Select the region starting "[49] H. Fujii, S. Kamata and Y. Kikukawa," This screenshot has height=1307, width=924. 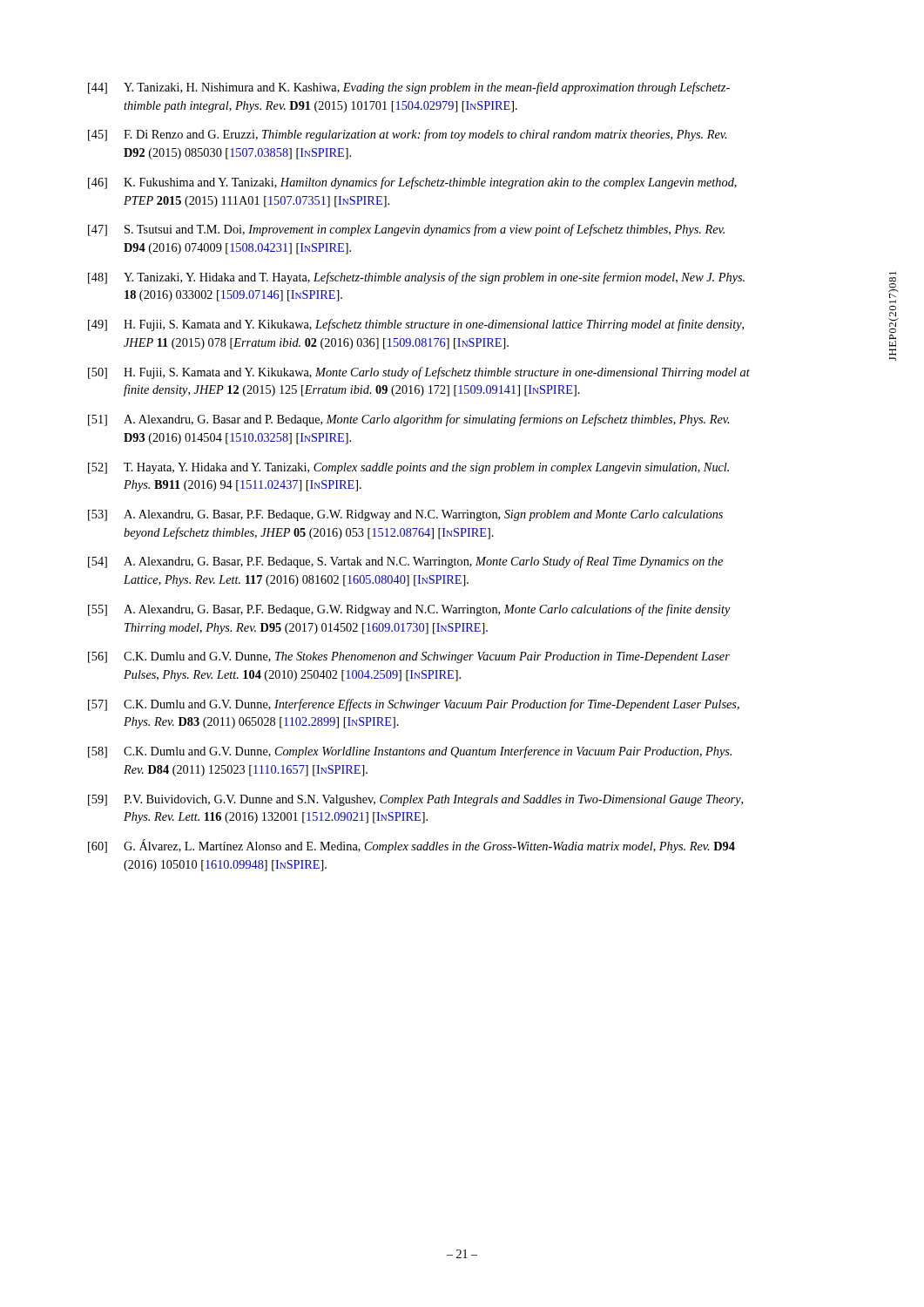click(x=418, y=334)
